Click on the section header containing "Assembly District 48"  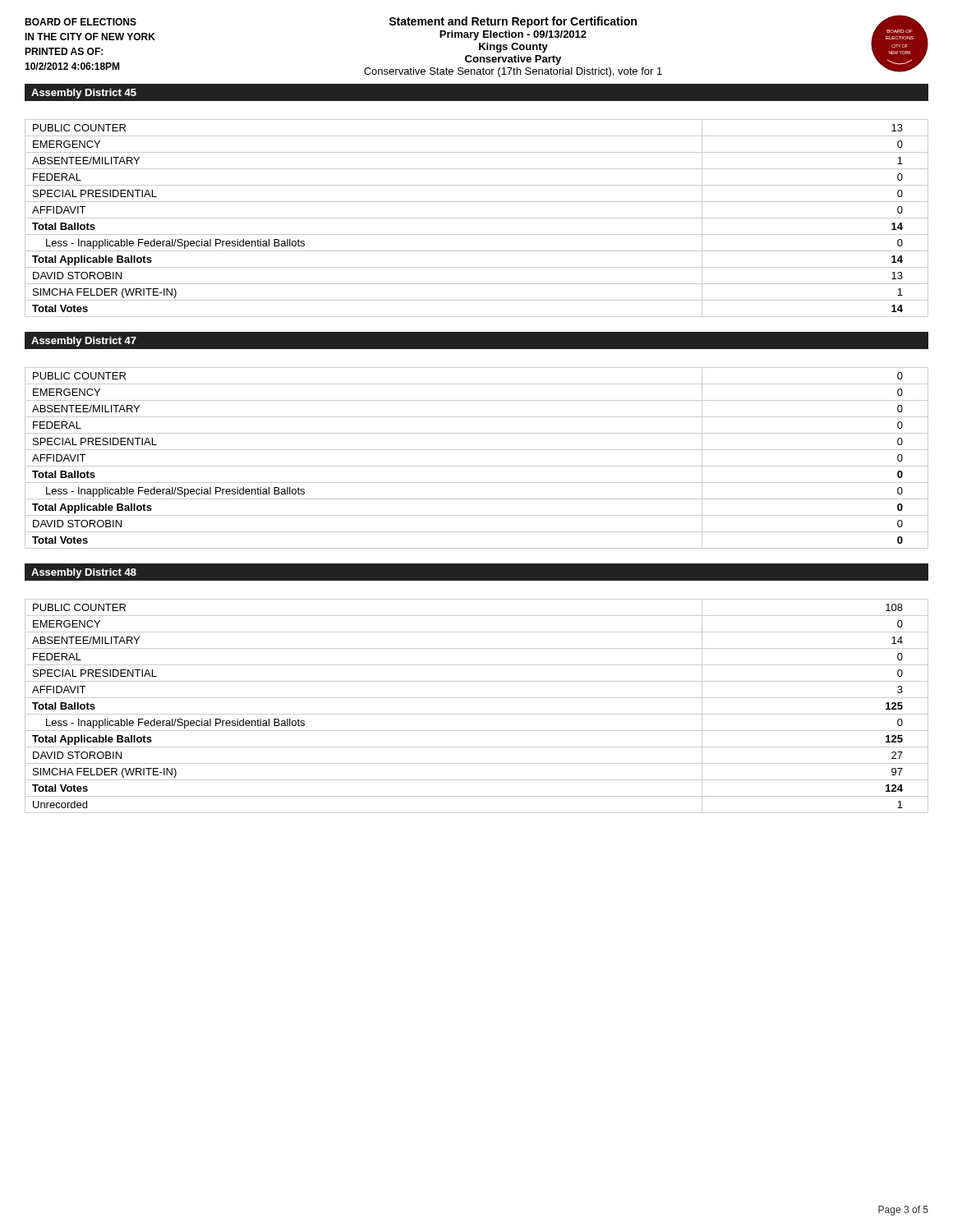coord(476,572)
